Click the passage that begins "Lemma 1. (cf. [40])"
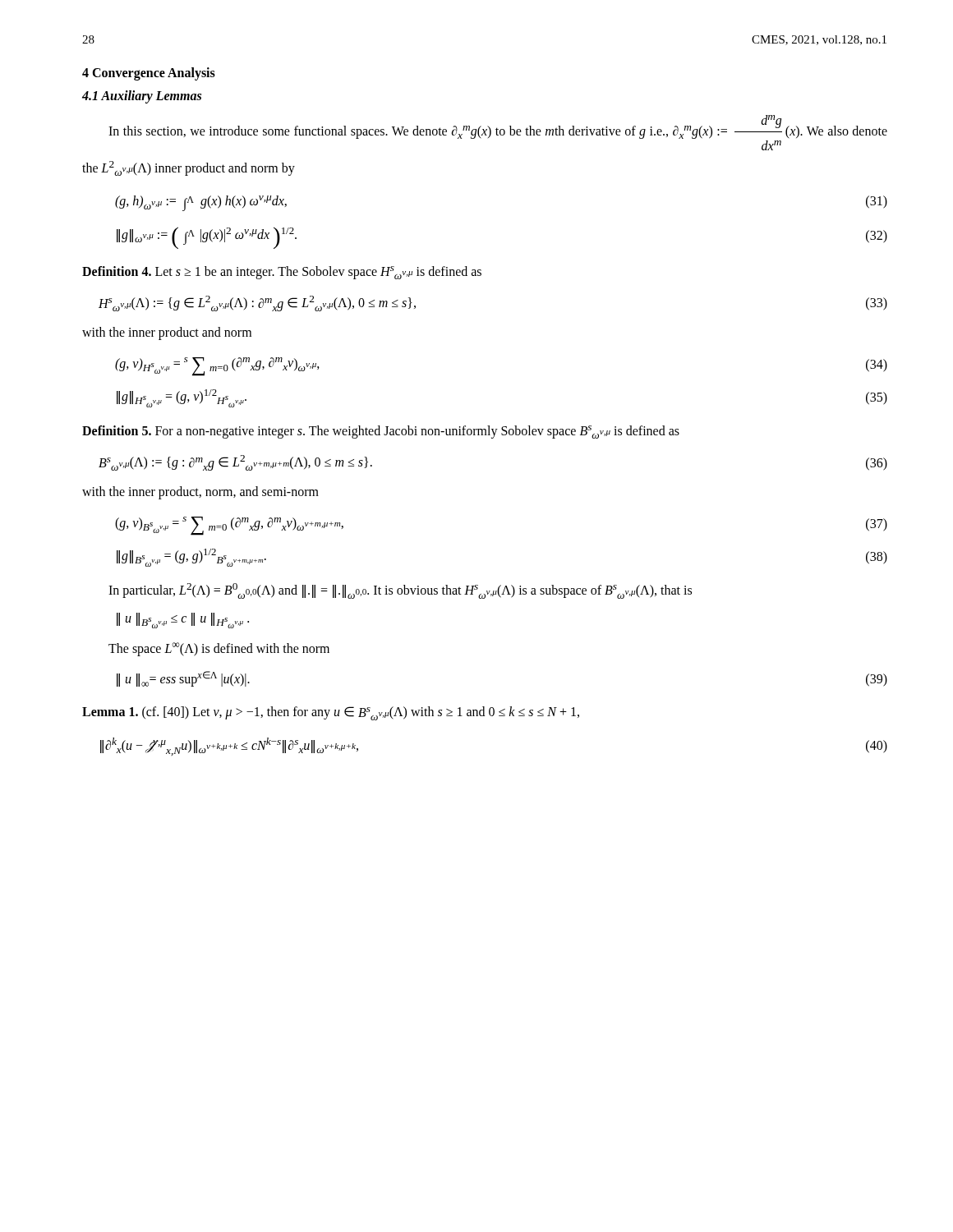This screenshot has height=1232, width=953. click(485, 713)
